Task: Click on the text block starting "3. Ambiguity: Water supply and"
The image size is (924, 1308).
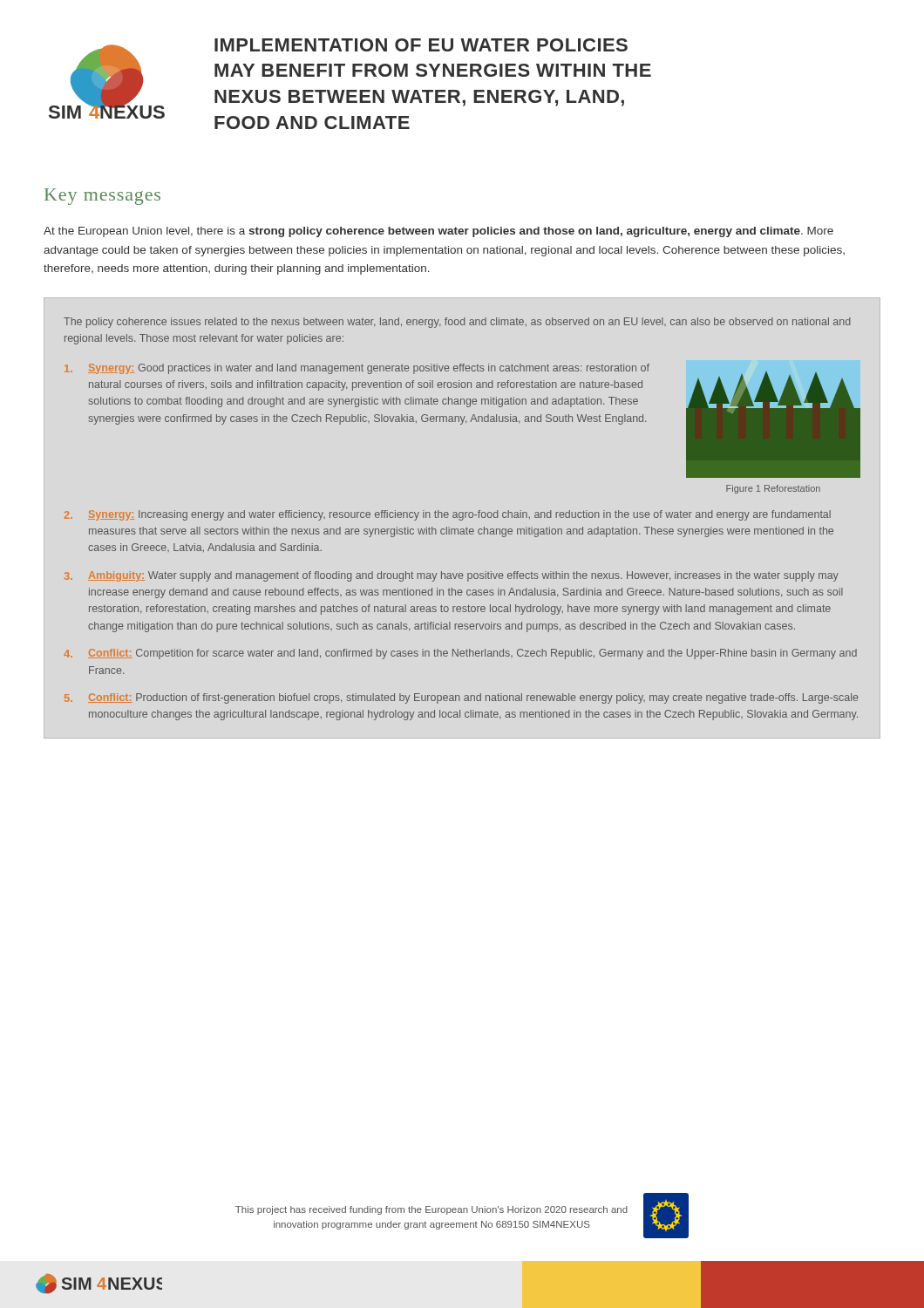Action: tap(462, 601)
